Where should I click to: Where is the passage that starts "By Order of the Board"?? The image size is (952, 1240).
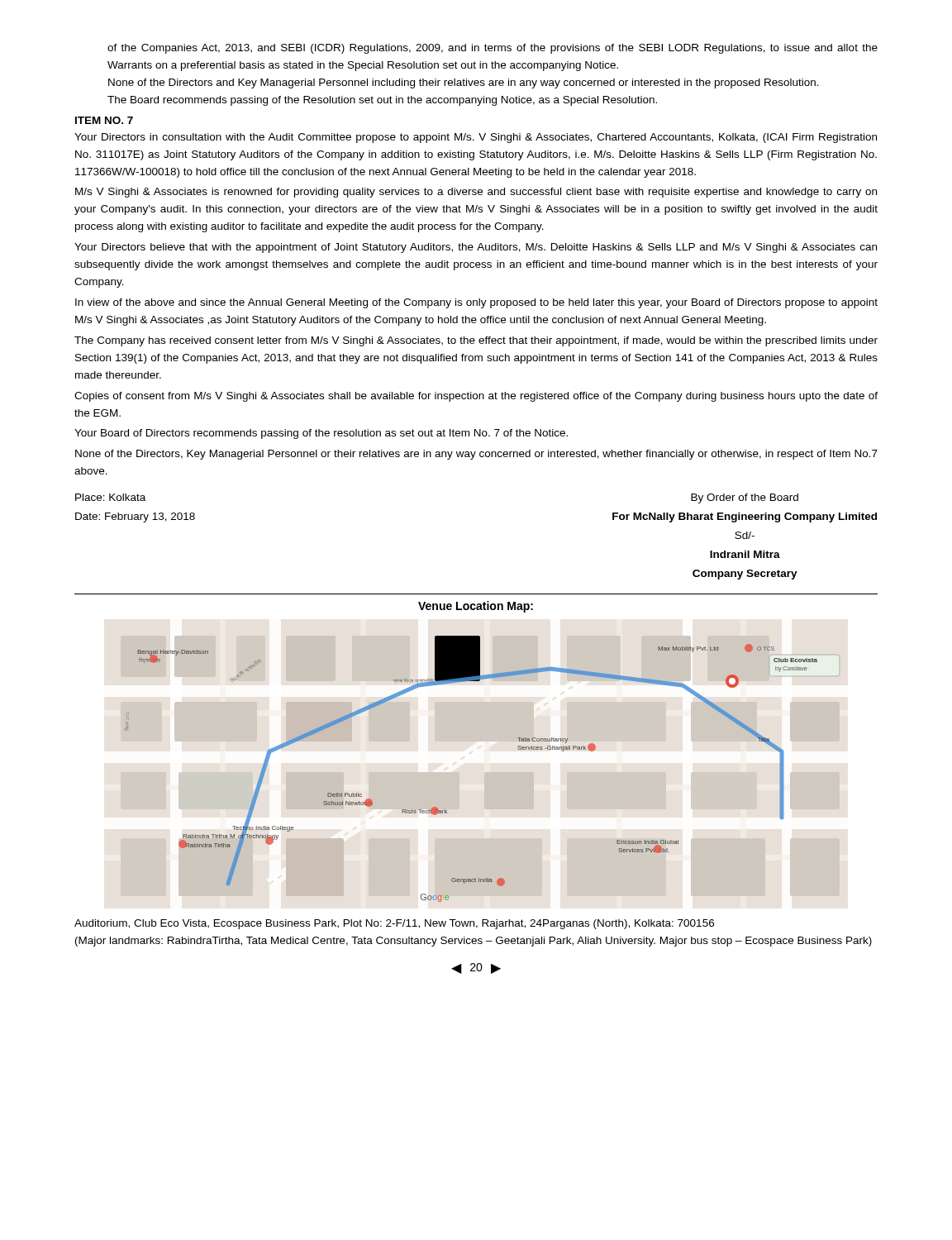point(745,535)
